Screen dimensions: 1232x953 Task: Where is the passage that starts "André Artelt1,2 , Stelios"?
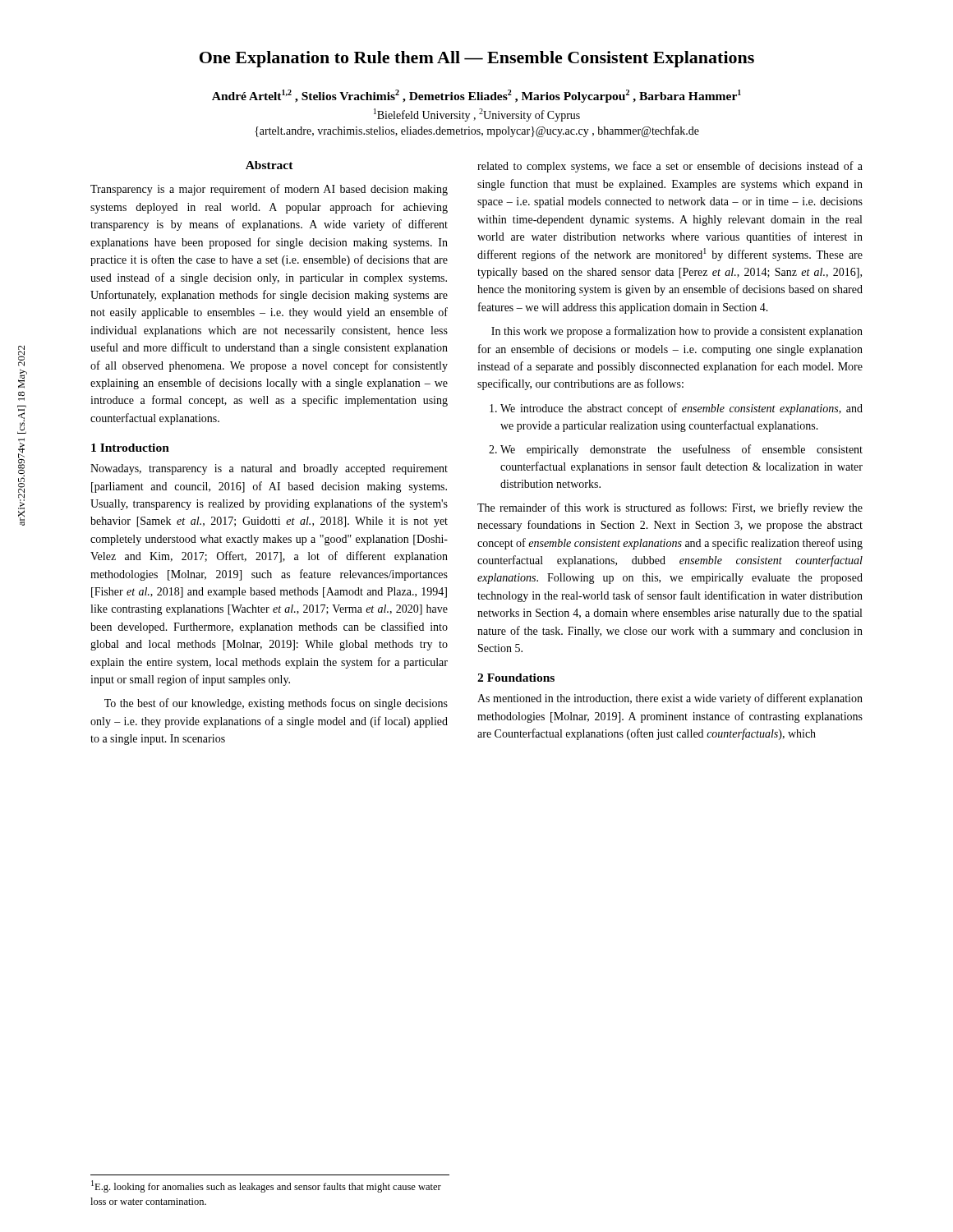pyautogui.click(x=476, y=95)
